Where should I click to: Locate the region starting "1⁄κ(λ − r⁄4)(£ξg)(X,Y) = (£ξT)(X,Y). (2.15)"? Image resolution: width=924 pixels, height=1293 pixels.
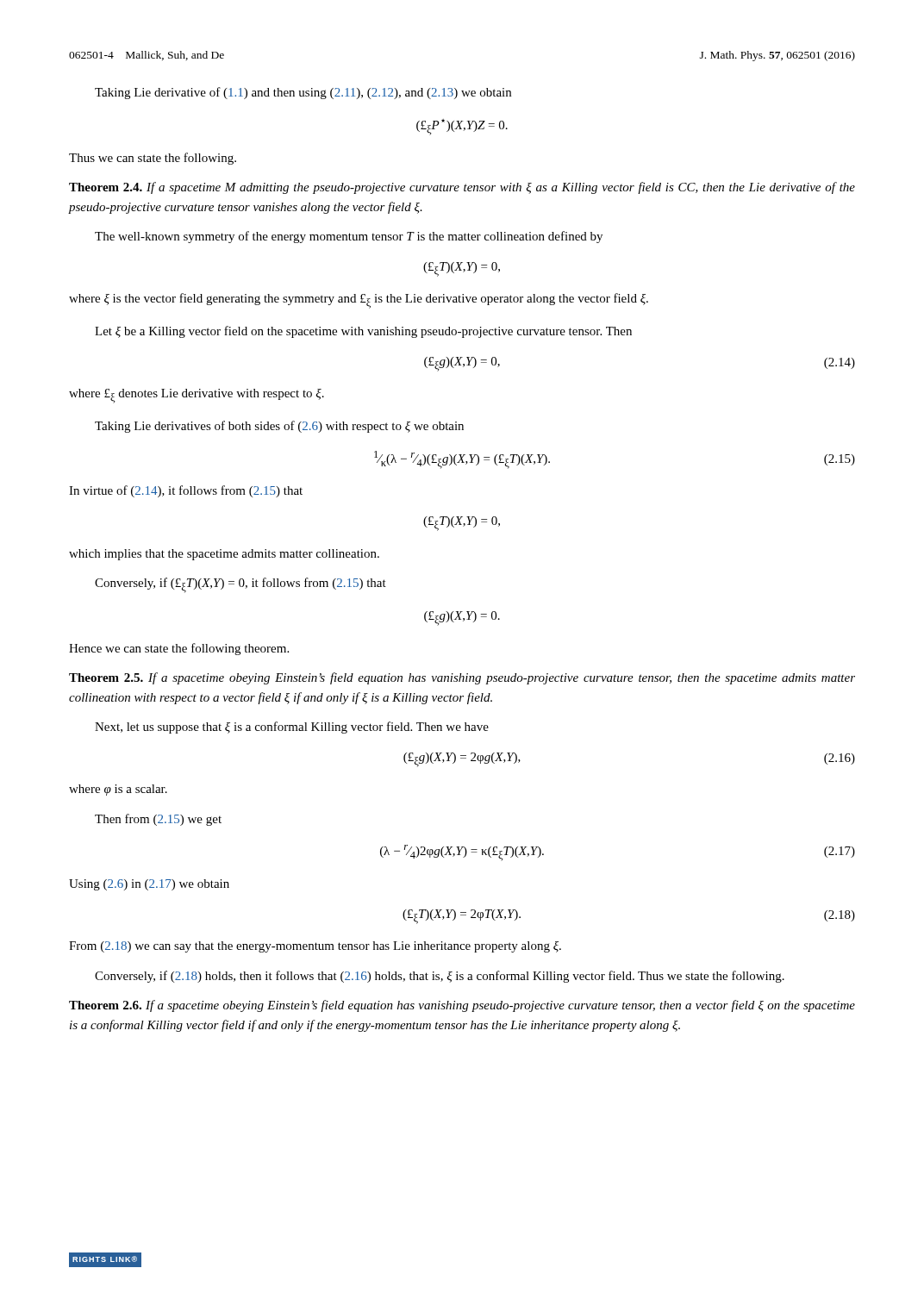[x=462, y=458]
